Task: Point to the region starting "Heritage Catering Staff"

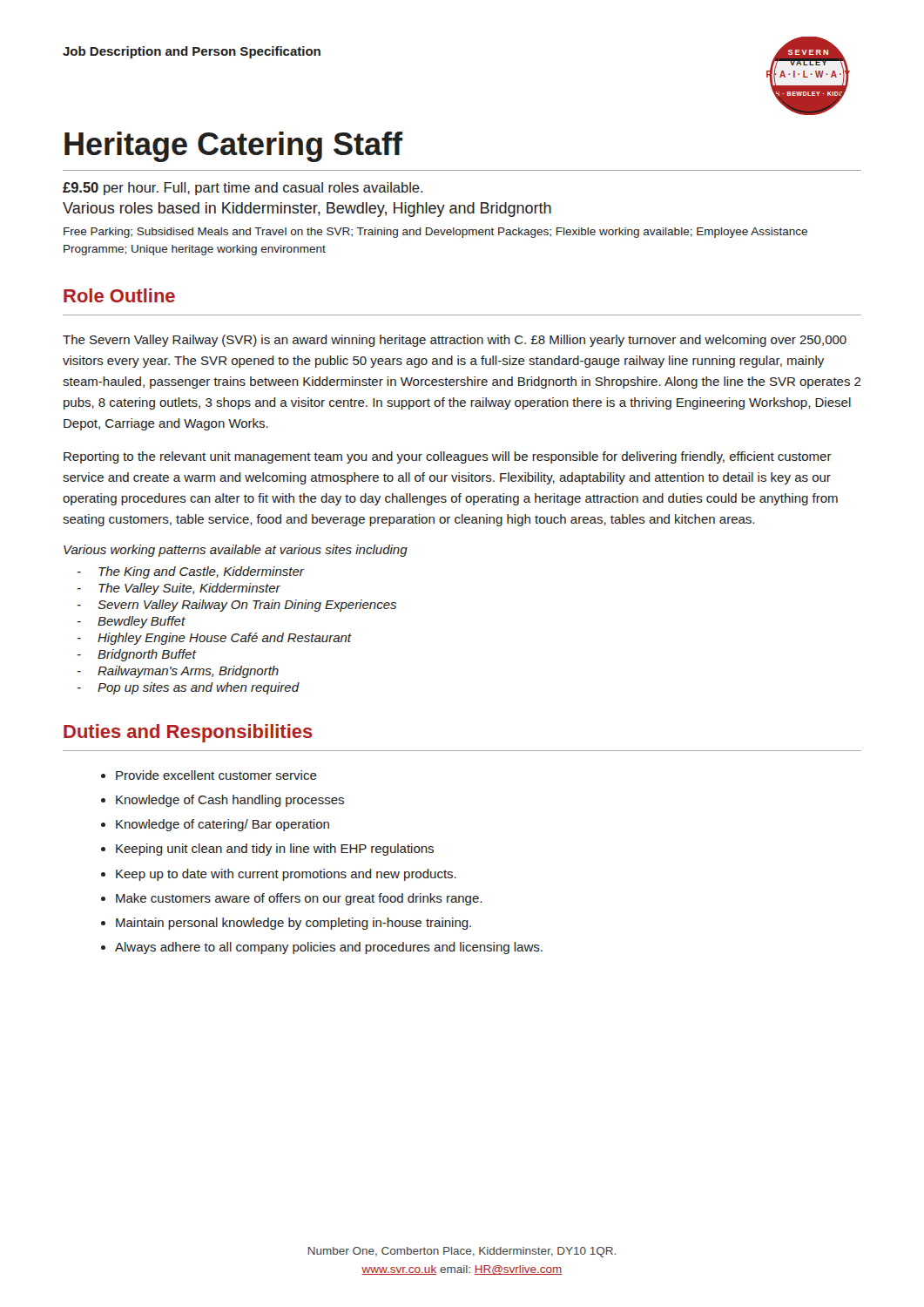Action: point(233,144)
